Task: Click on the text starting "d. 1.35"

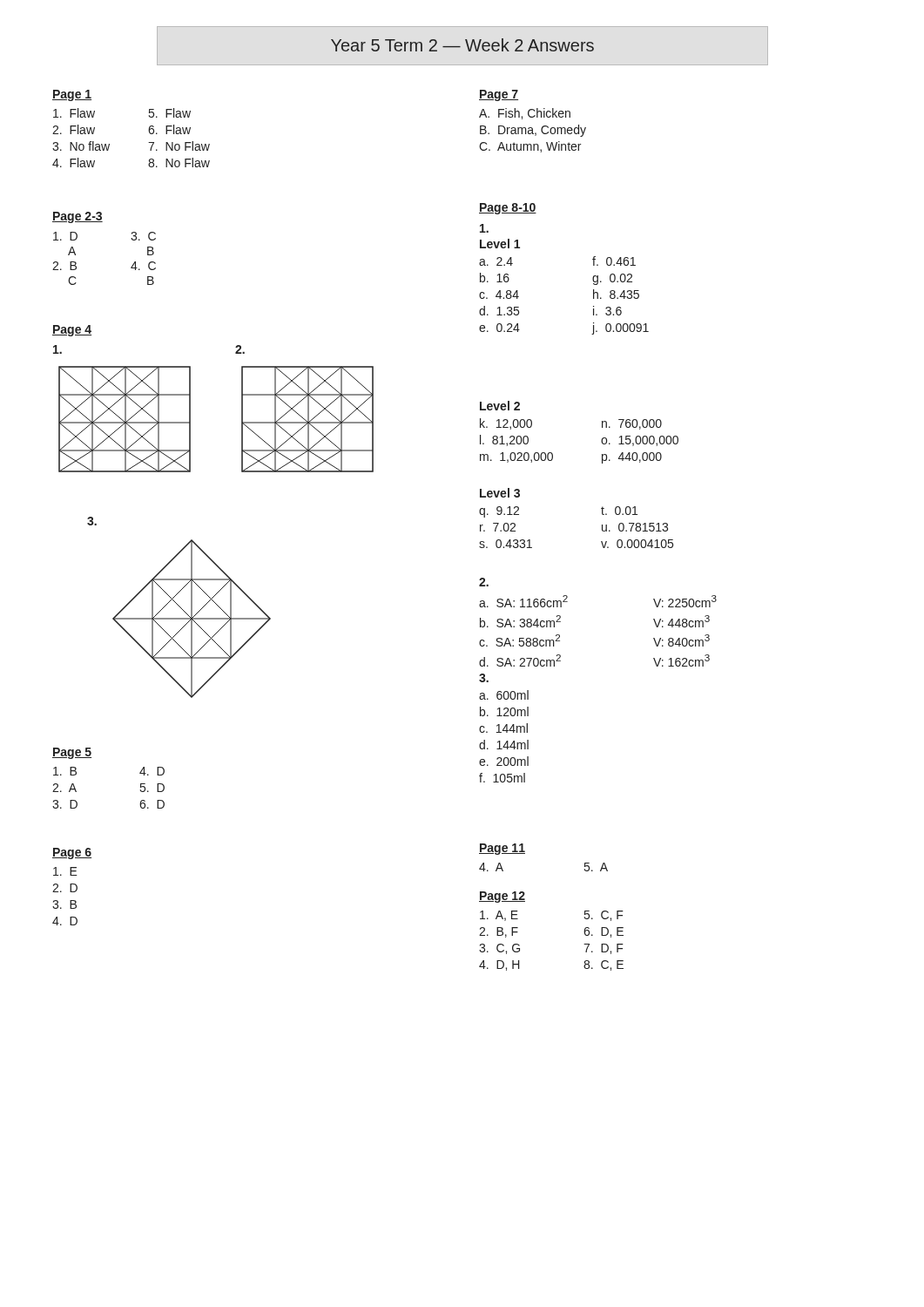Action: click(x=499, y=311)
